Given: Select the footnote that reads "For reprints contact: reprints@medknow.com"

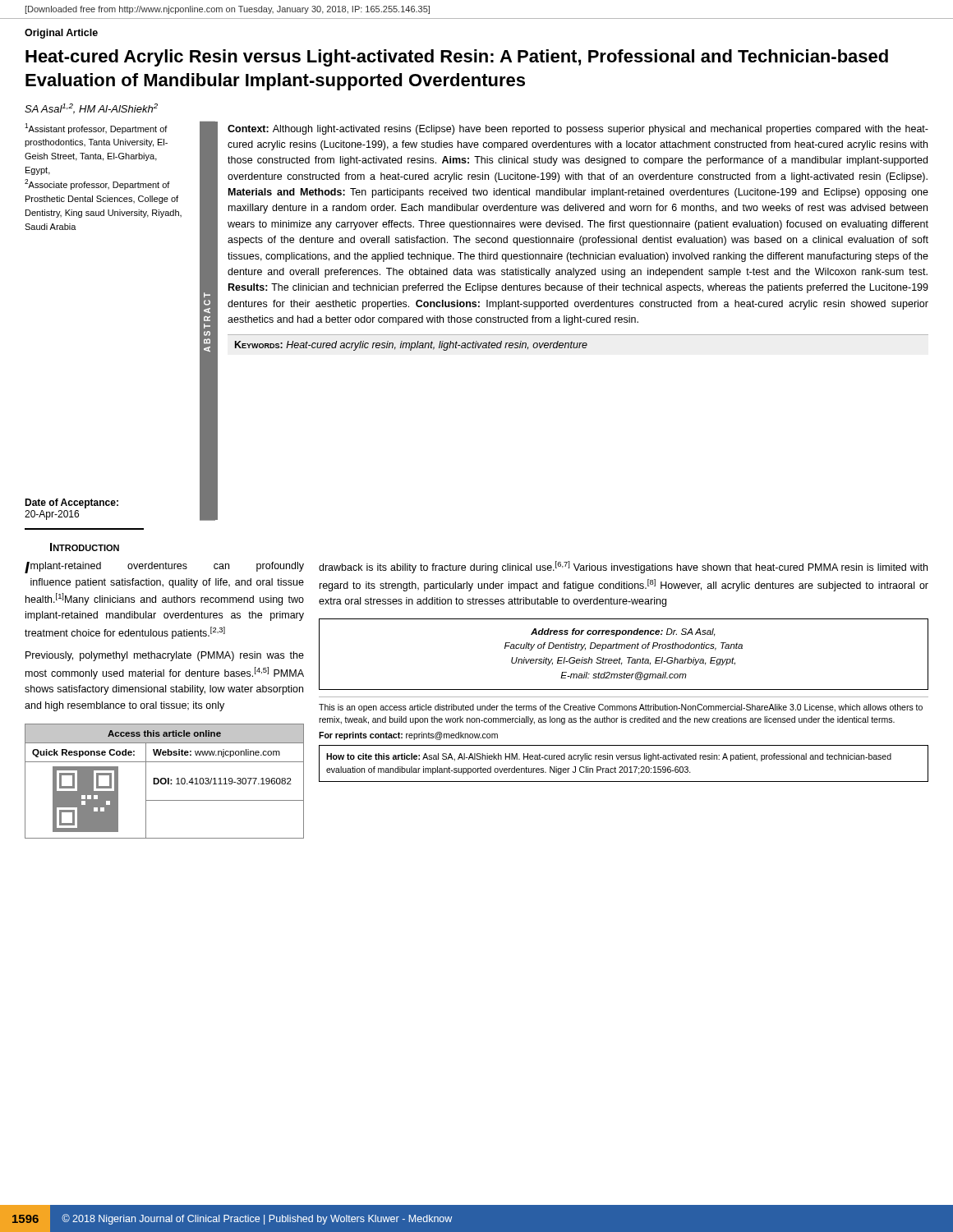Looking at the screenshot, I should (x=409, y=735).
